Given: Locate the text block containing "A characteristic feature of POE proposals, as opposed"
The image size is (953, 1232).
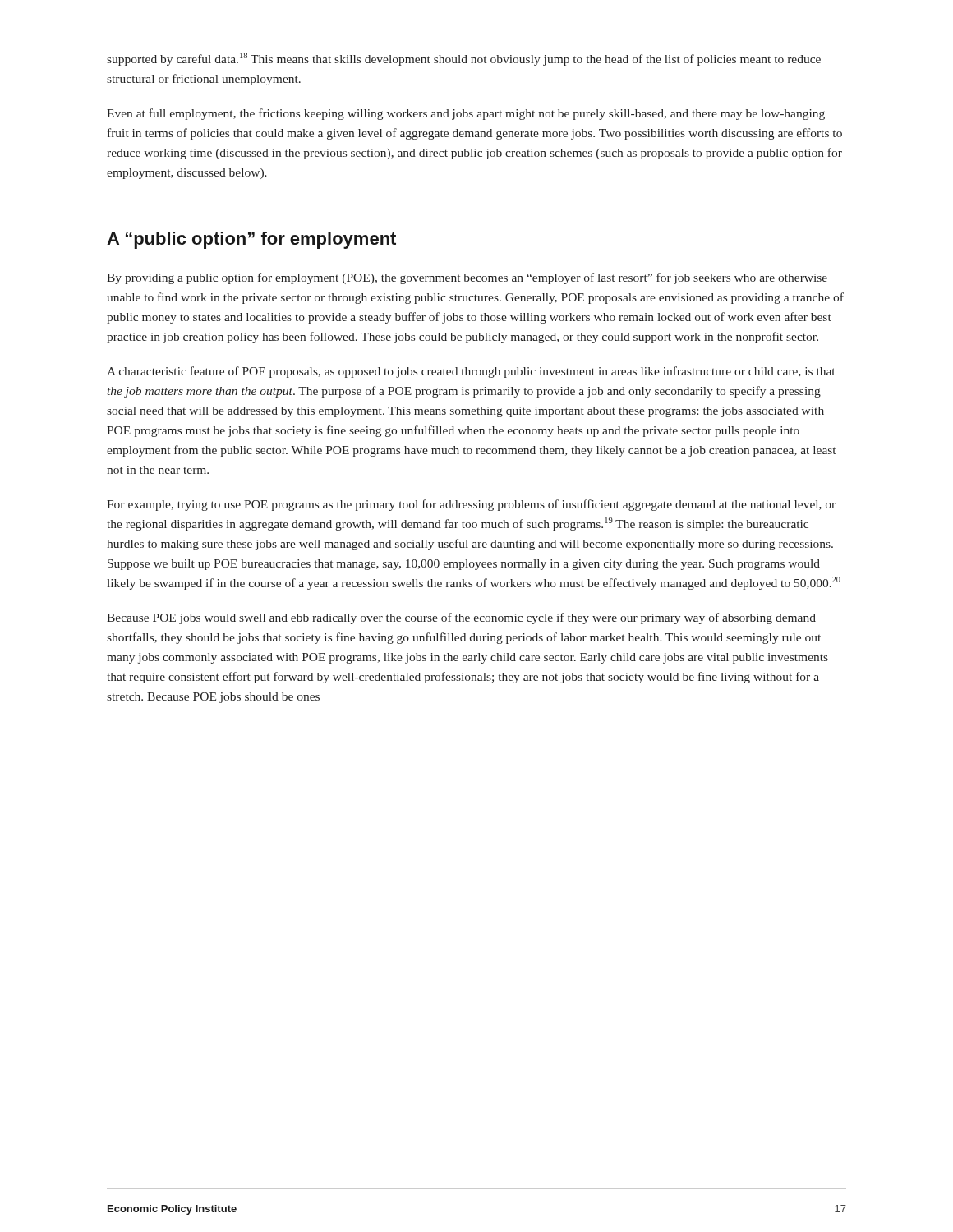Looking at the screenshot, I should coord(476,421).
